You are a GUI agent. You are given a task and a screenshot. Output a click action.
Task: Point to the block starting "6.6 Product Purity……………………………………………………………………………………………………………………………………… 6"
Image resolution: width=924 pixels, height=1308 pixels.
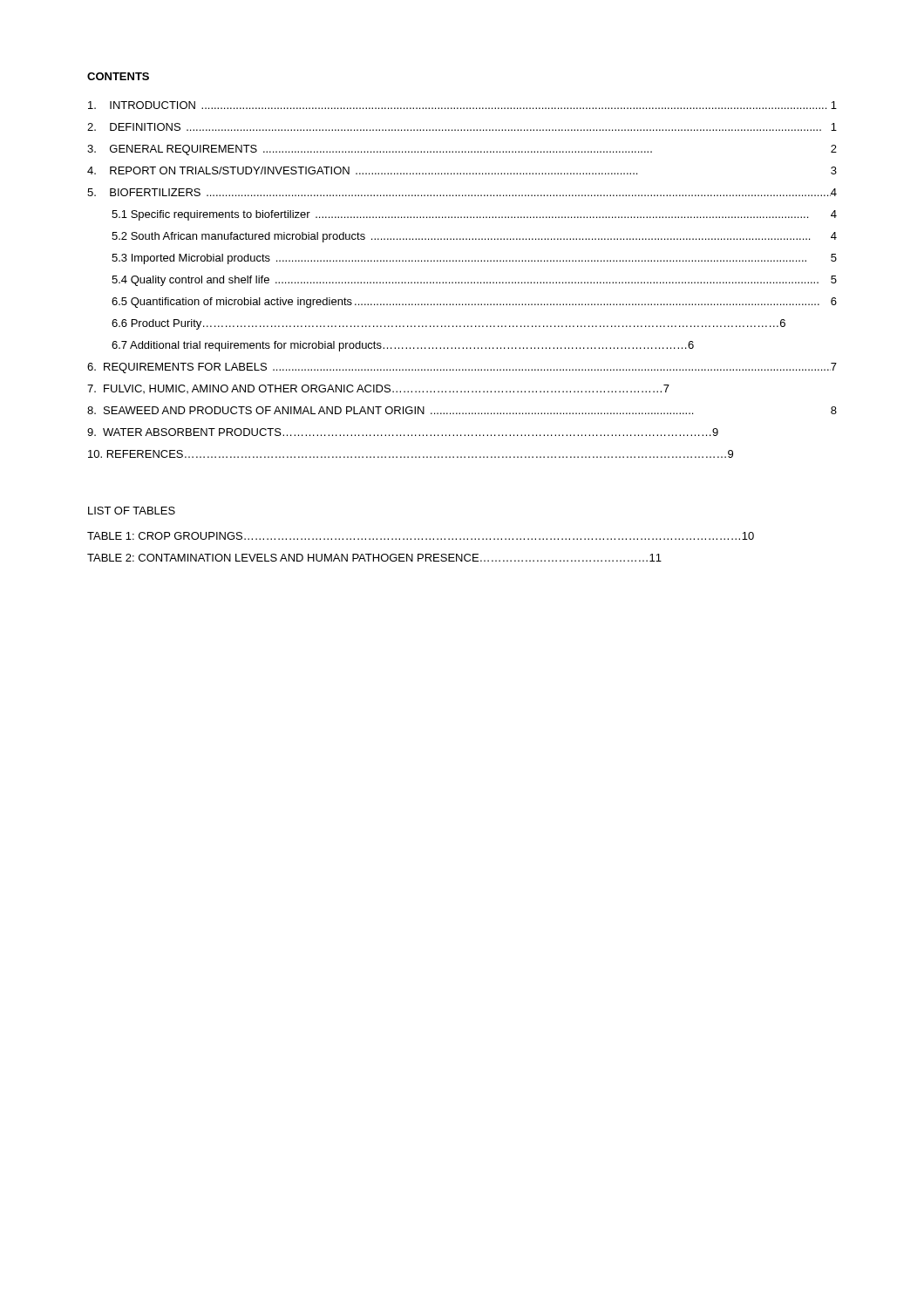(474, 323)
